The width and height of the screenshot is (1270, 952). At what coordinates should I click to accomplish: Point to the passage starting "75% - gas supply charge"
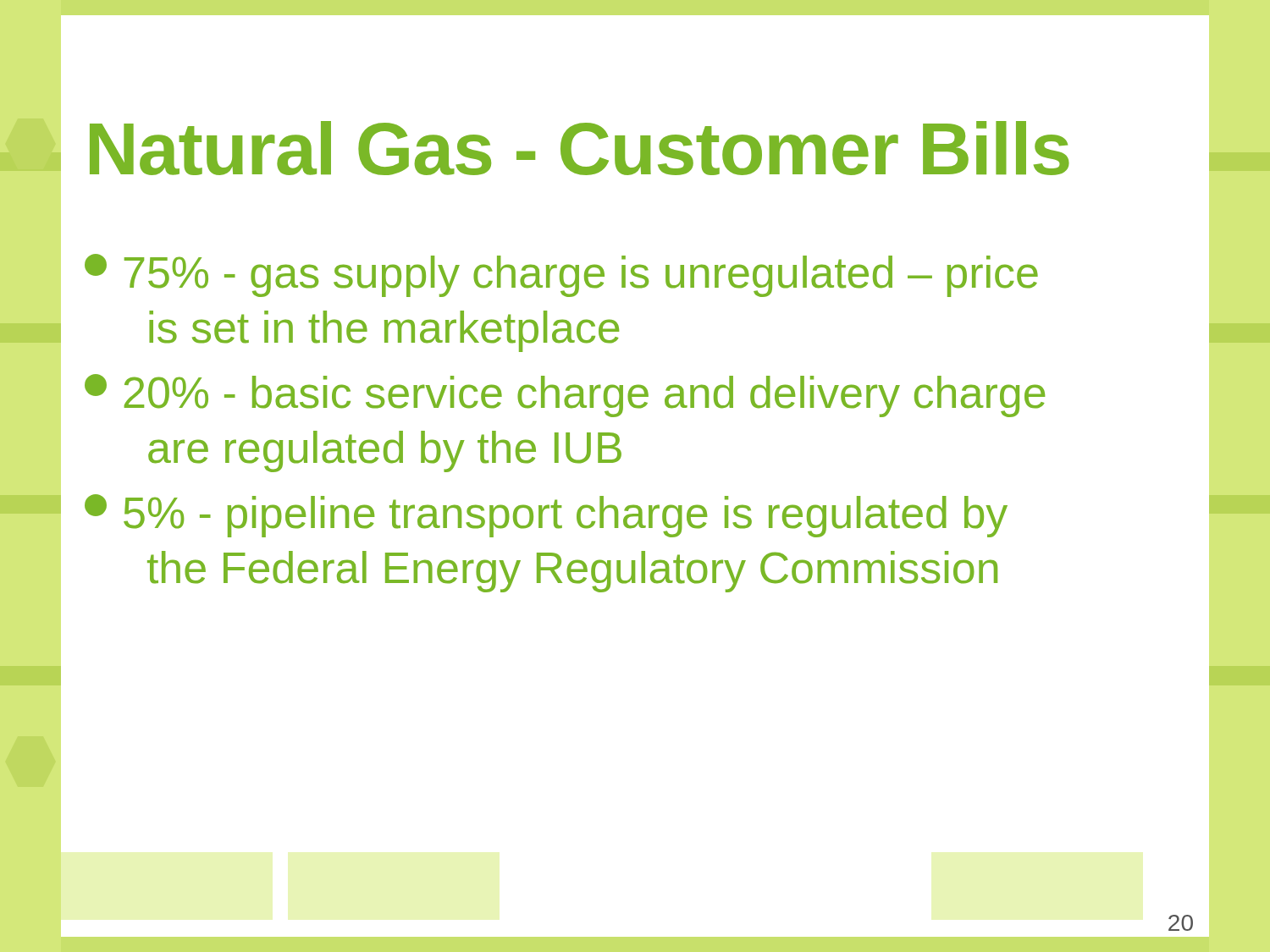(x=627, y=300)
